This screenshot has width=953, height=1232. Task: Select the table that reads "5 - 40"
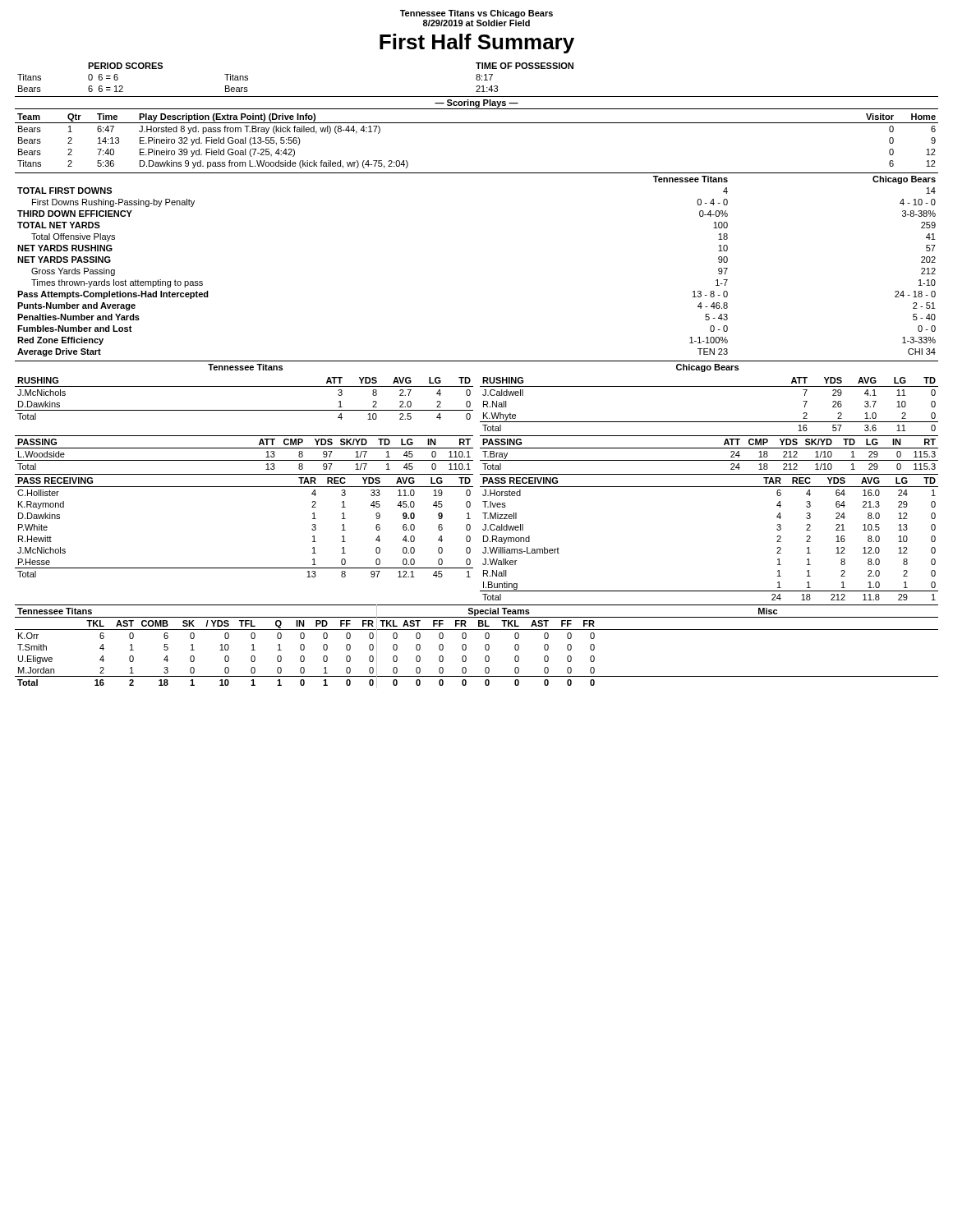click(x=476, y=265)
